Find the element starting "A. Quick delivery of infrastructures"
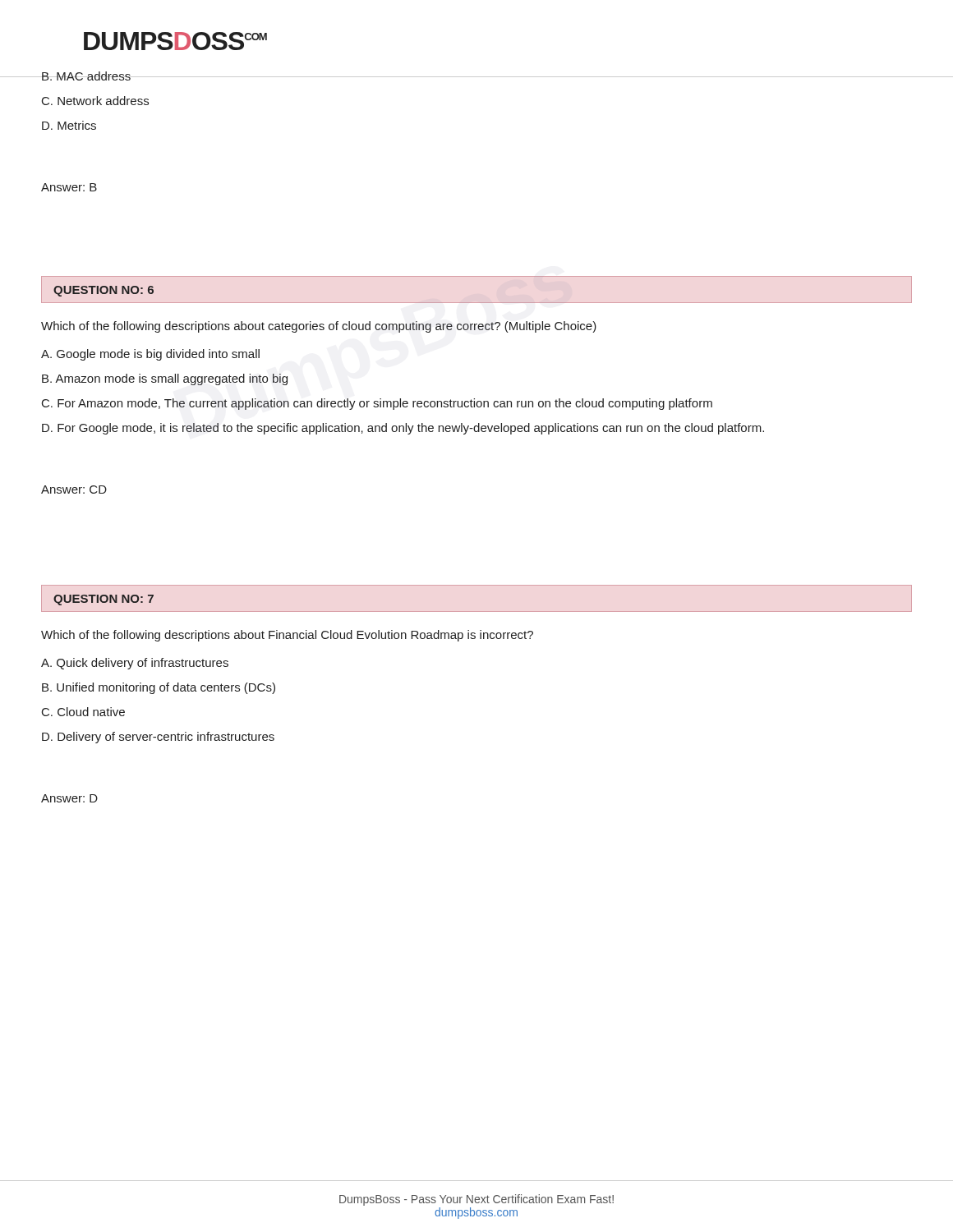Viewport: 953px width, 1232px height. click(135, 662)
